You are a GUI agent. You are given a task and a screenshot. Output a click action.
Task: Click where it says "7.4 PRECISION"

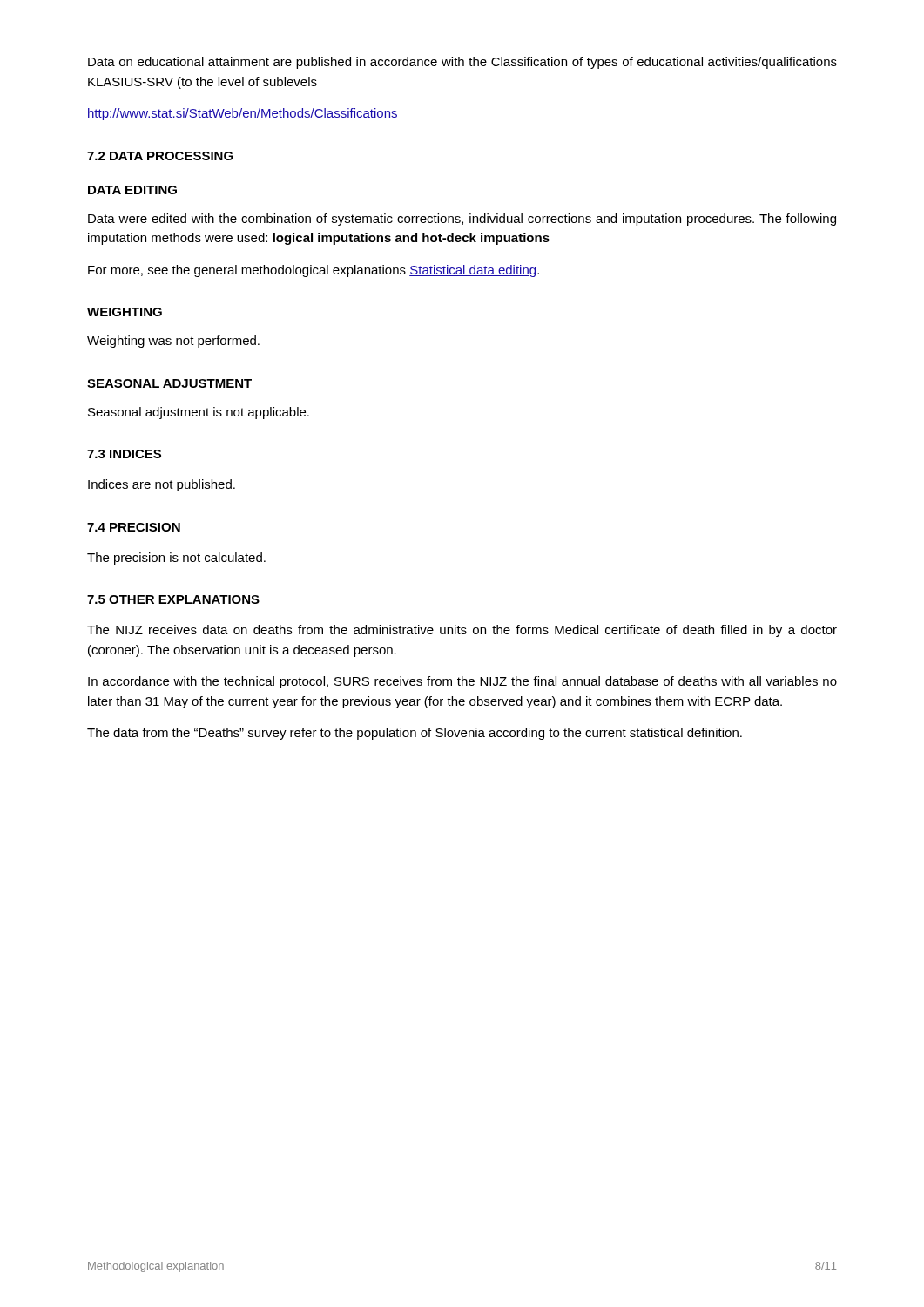tap(134, 526)
